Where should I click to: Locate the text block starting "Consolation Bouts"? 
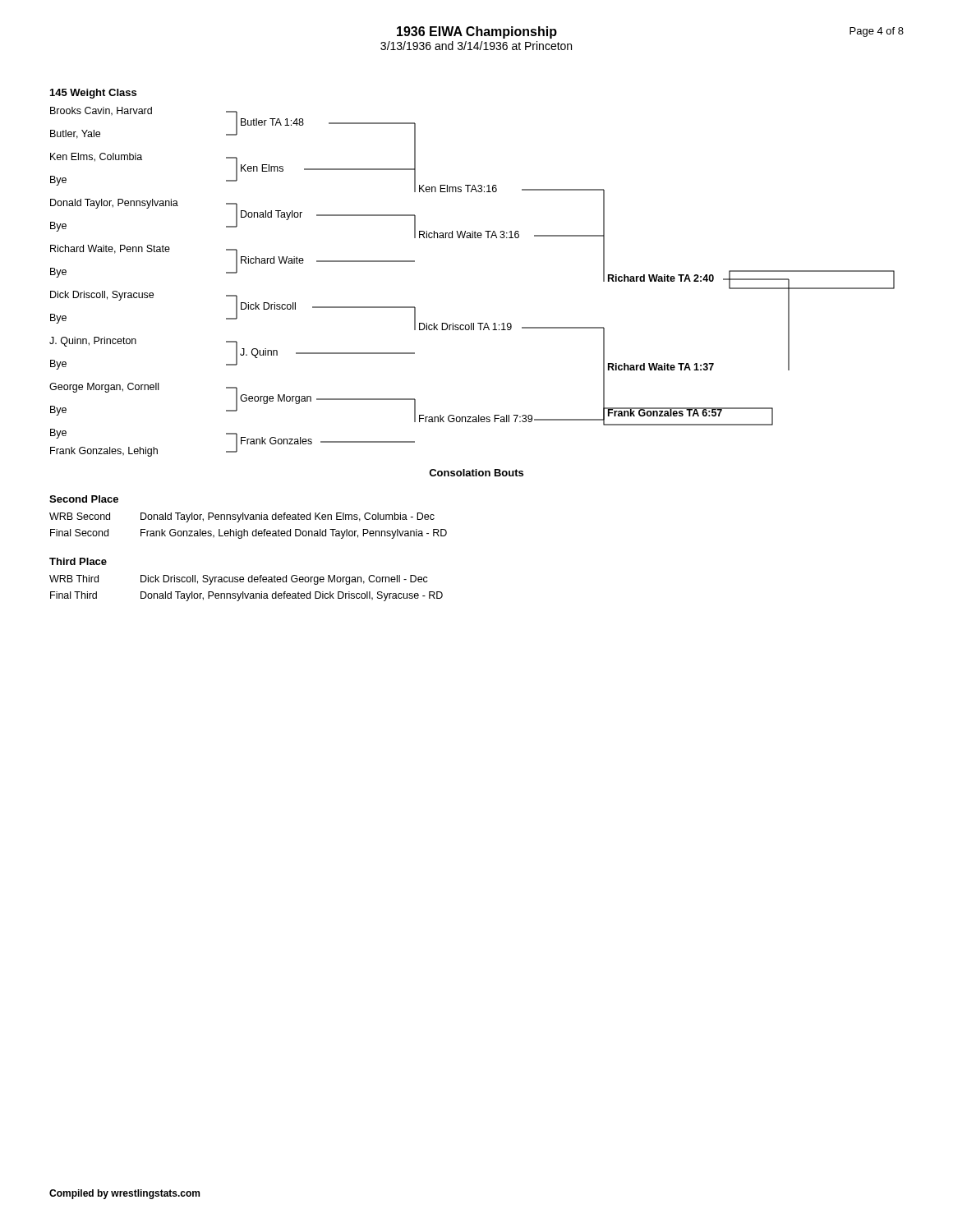[x=476, y=473]
